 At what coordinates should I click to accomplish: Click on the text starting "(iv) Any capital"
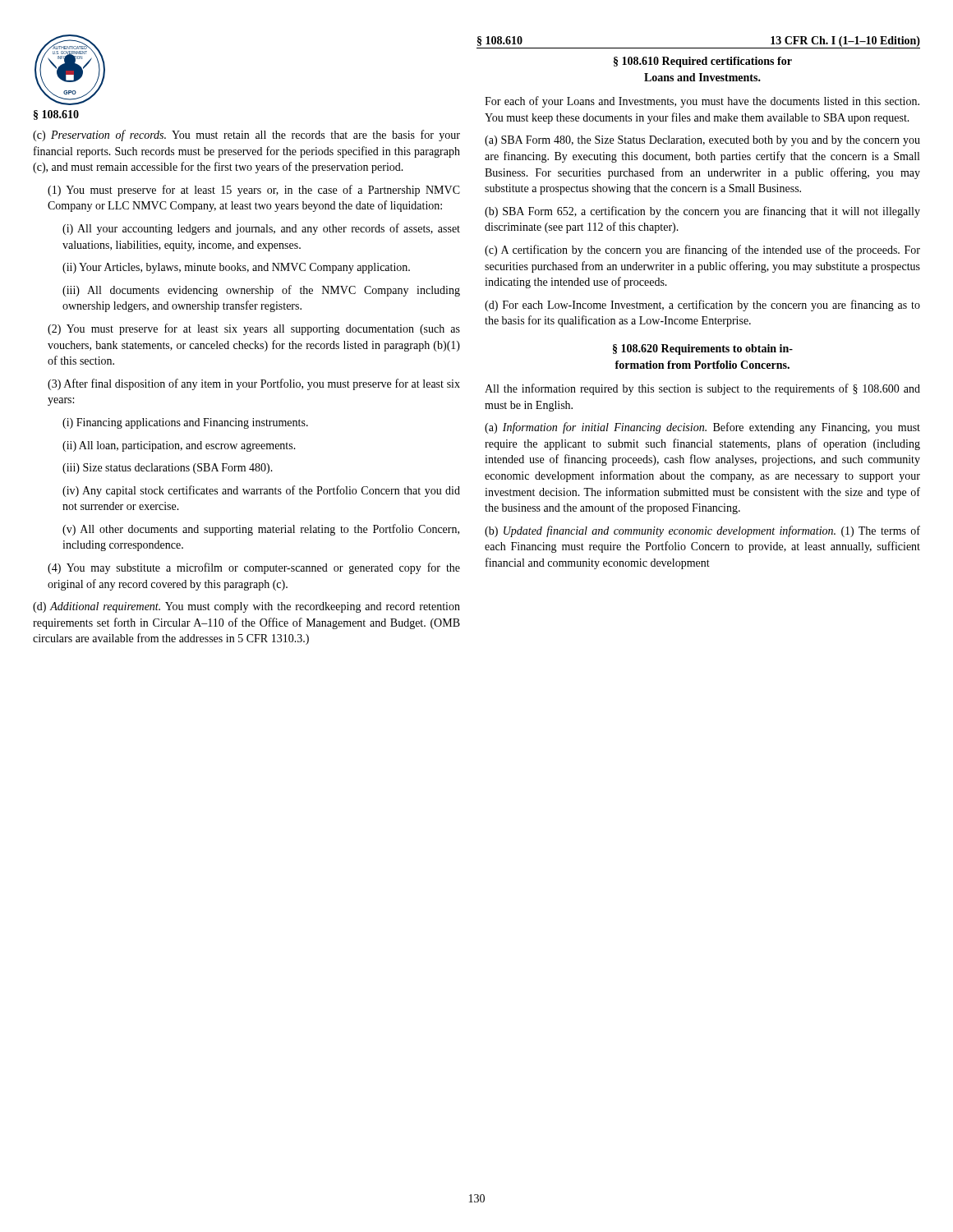coord(261,499)
